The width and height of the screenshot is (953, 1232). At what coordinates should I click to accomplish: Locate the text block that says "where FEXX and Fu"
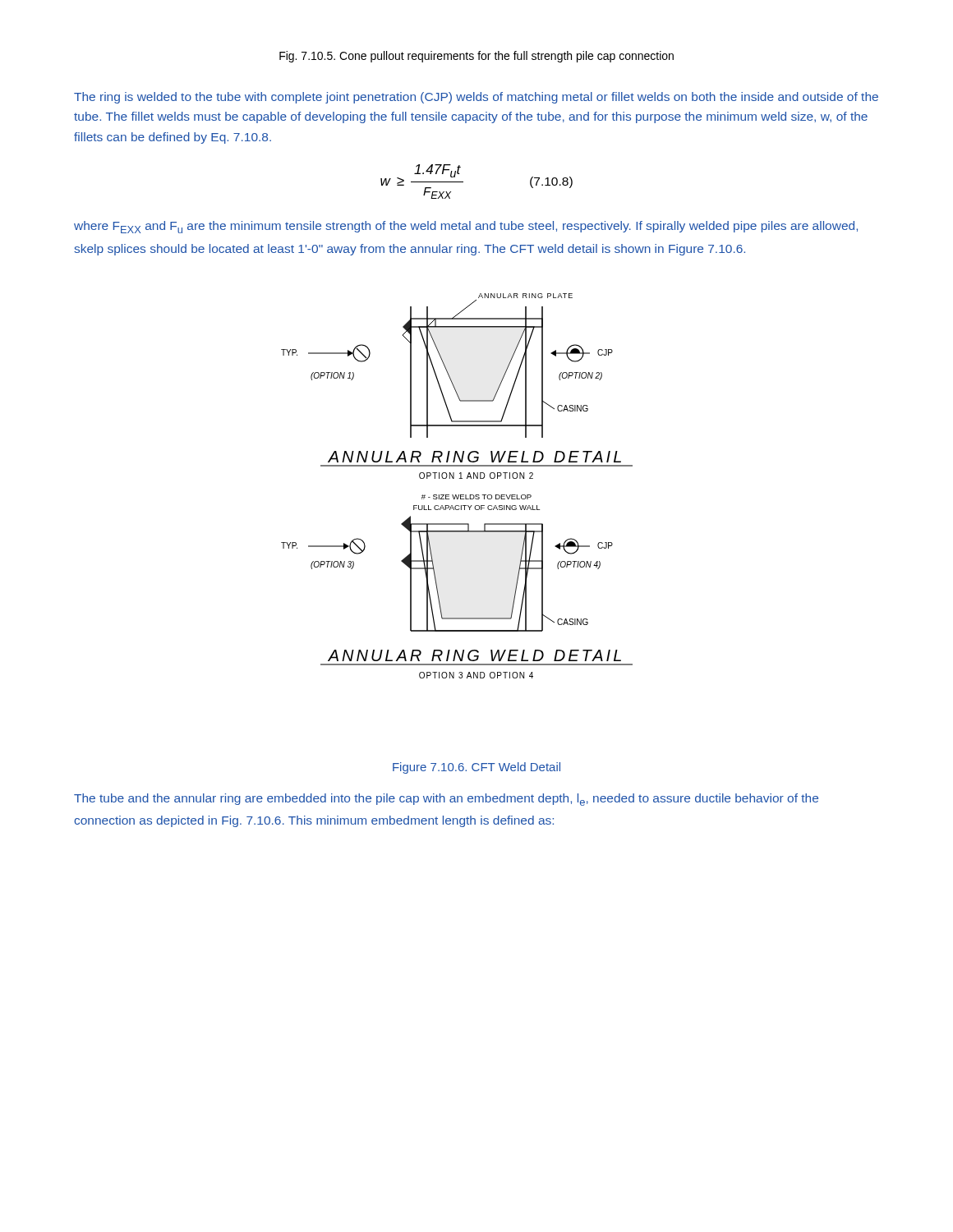tap(466, 237)
